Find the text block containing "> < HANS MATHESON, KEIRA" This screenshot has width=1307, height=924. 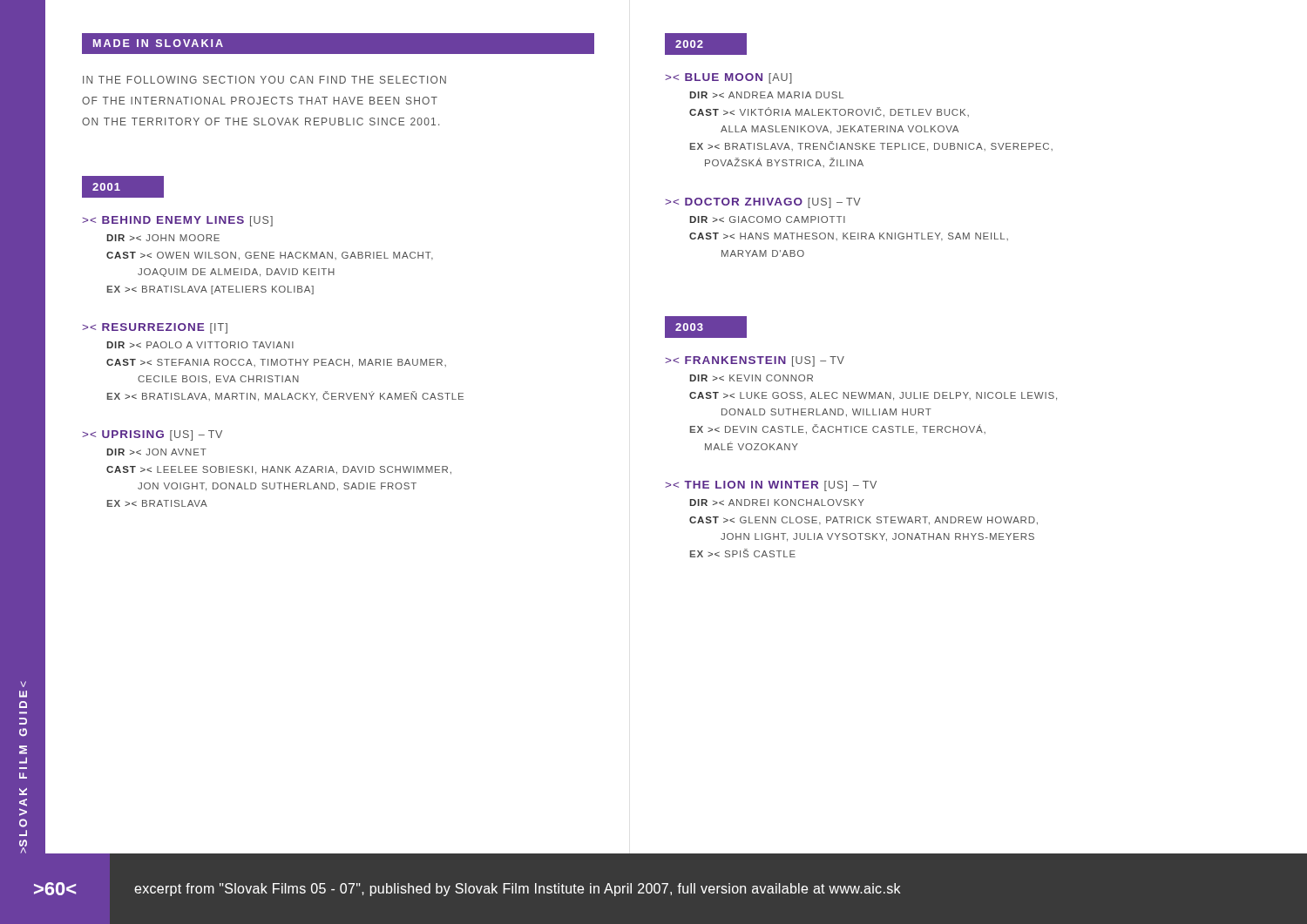[948, 229]
